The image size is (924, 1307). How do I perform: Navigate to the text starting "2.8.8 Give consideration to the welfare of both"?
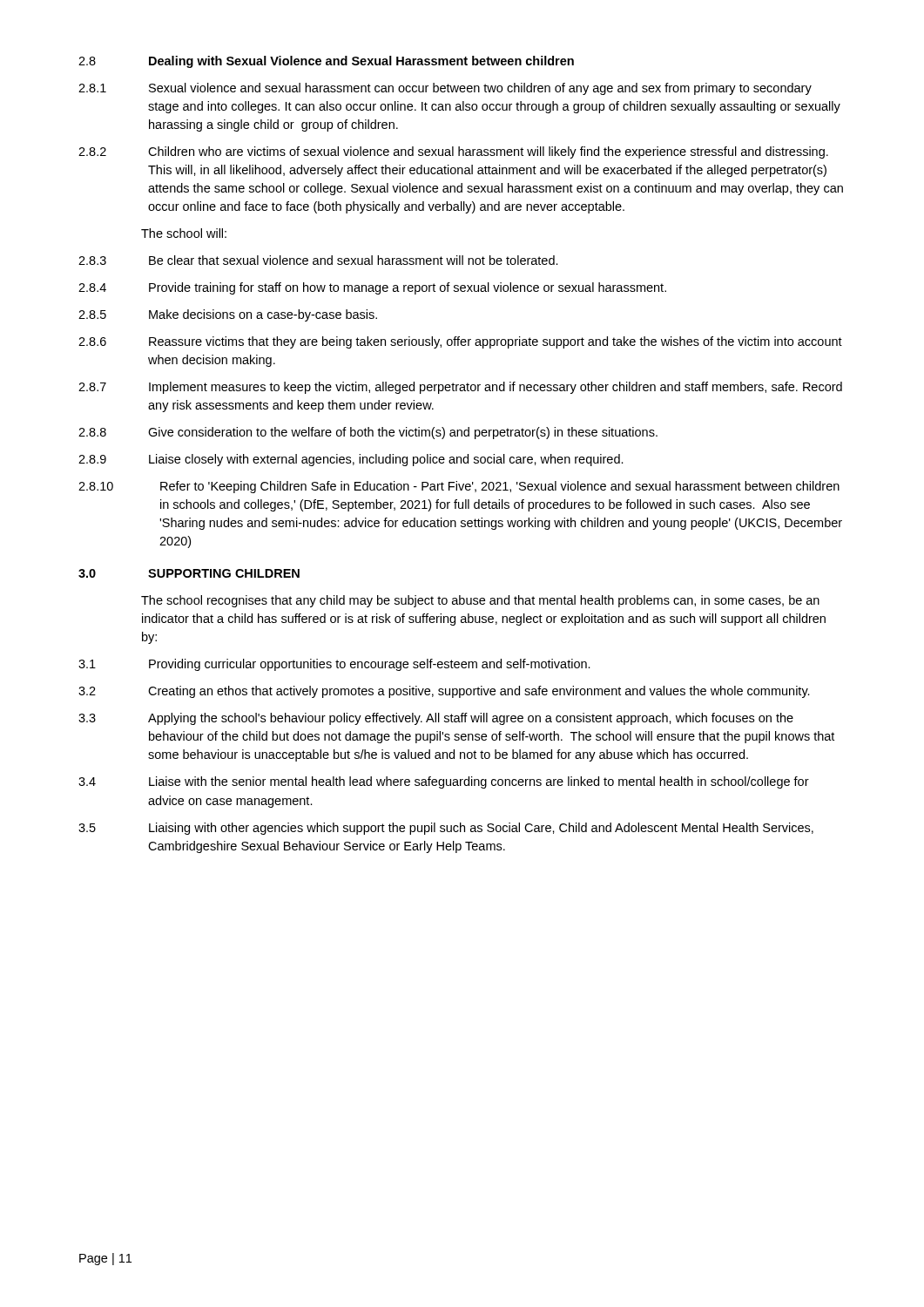[462, 433]
